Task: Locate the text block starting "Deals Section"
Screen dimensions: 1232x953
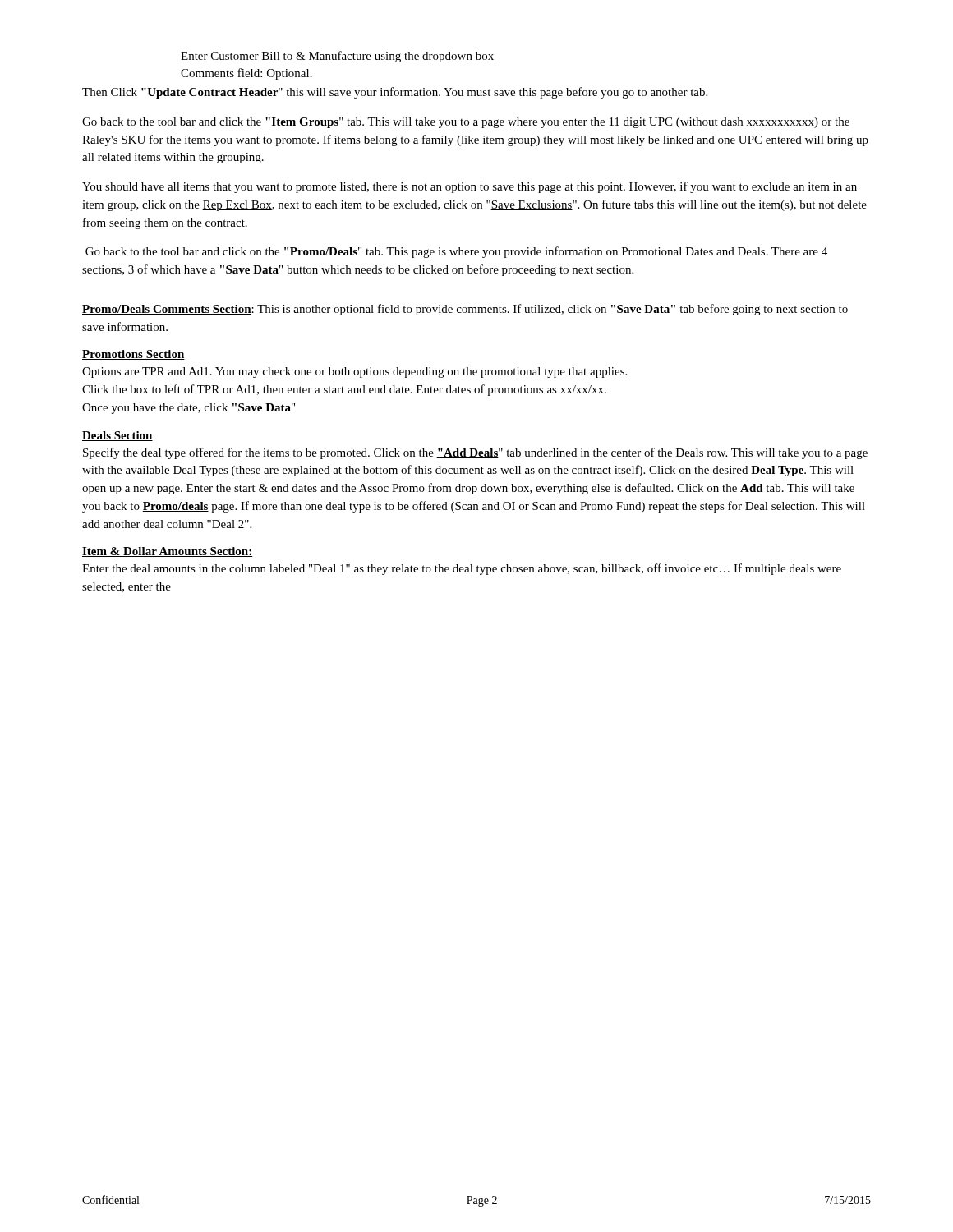Action: (x=117, y=435)
